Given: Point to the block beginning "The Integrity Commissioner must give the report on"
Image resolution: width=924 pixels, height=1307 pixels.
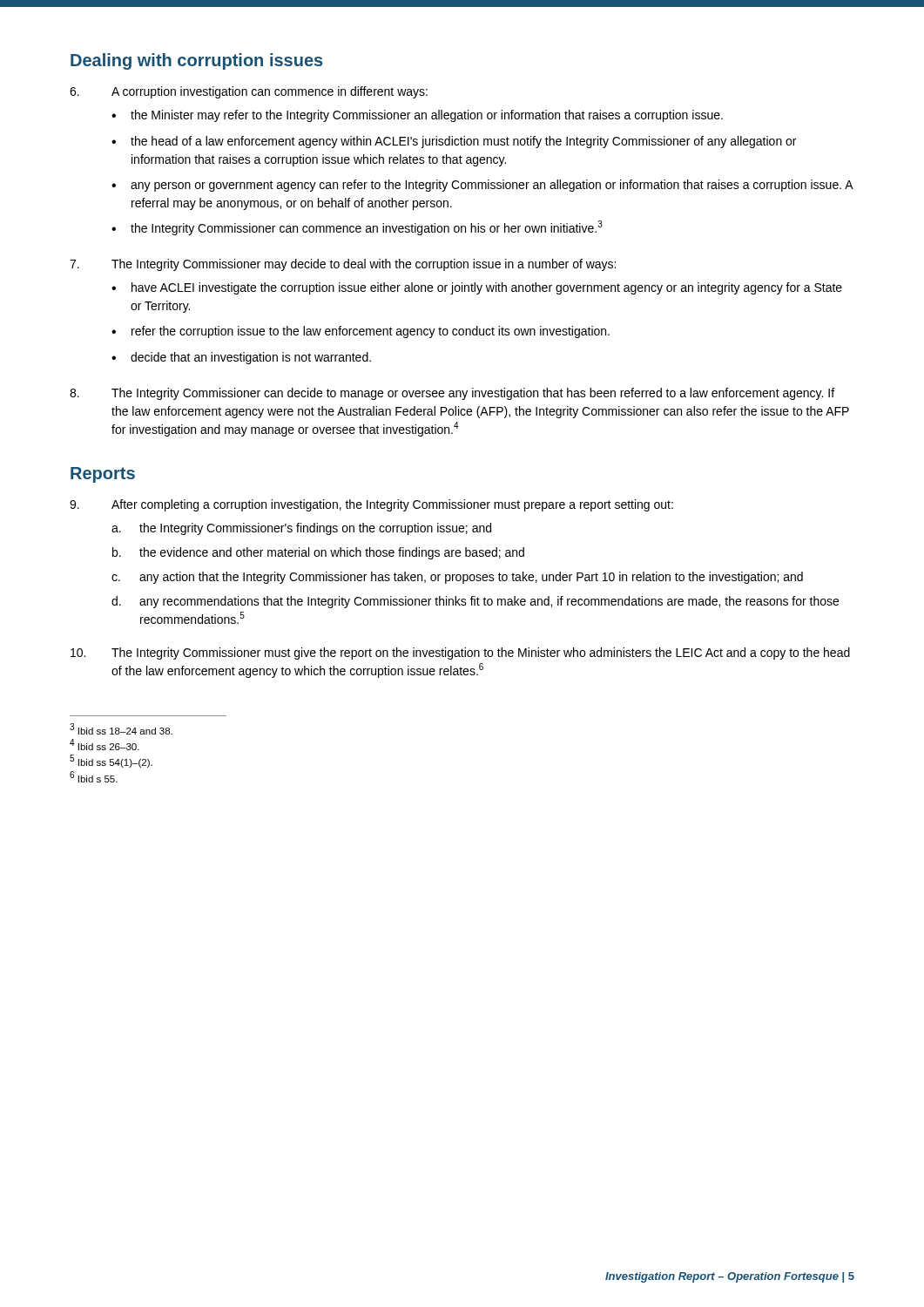Looking at the screenshot, I should coord(462,662).
